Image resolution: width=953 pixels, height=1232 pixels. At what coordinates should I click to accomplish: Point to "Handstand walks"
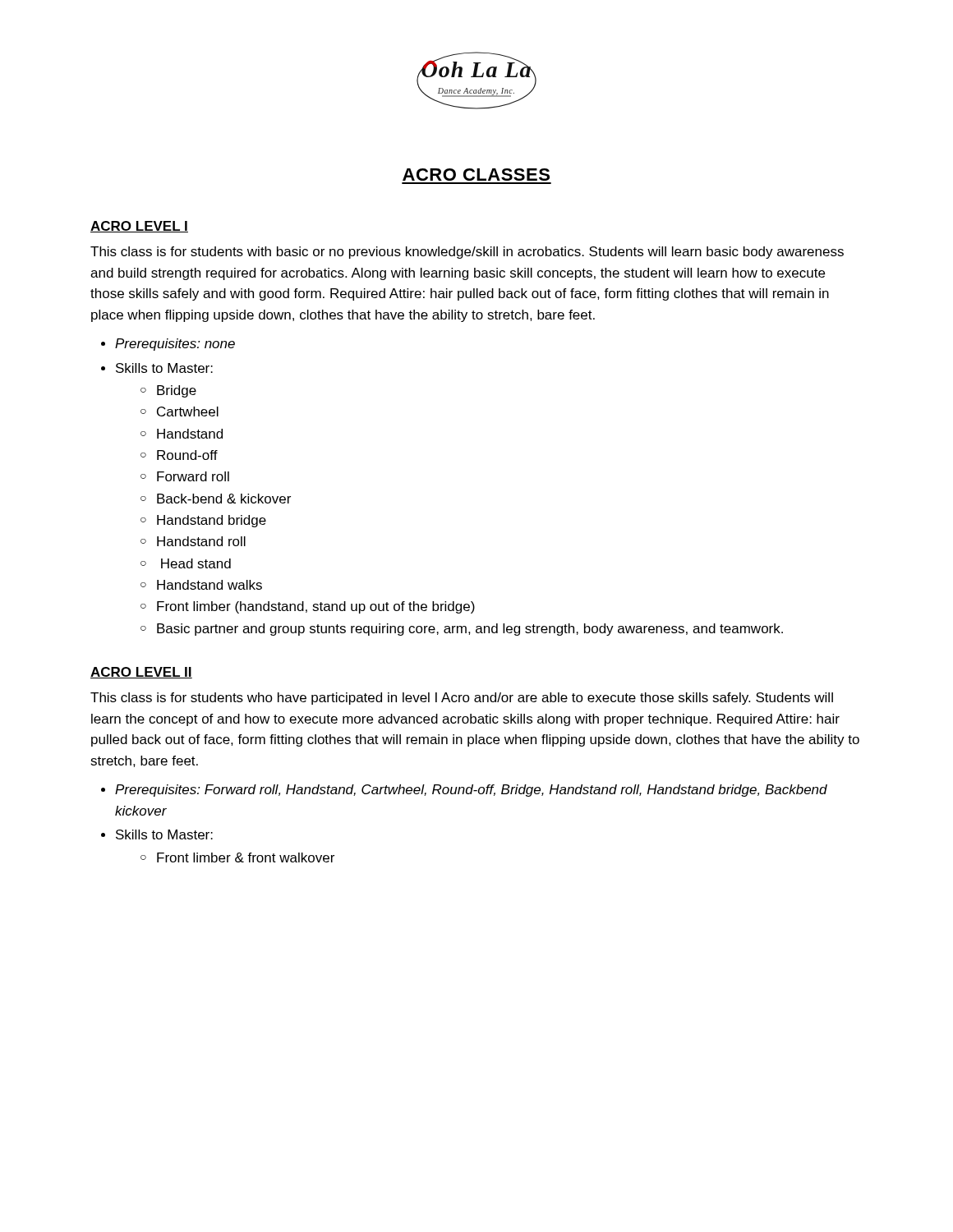click(209, 585)
